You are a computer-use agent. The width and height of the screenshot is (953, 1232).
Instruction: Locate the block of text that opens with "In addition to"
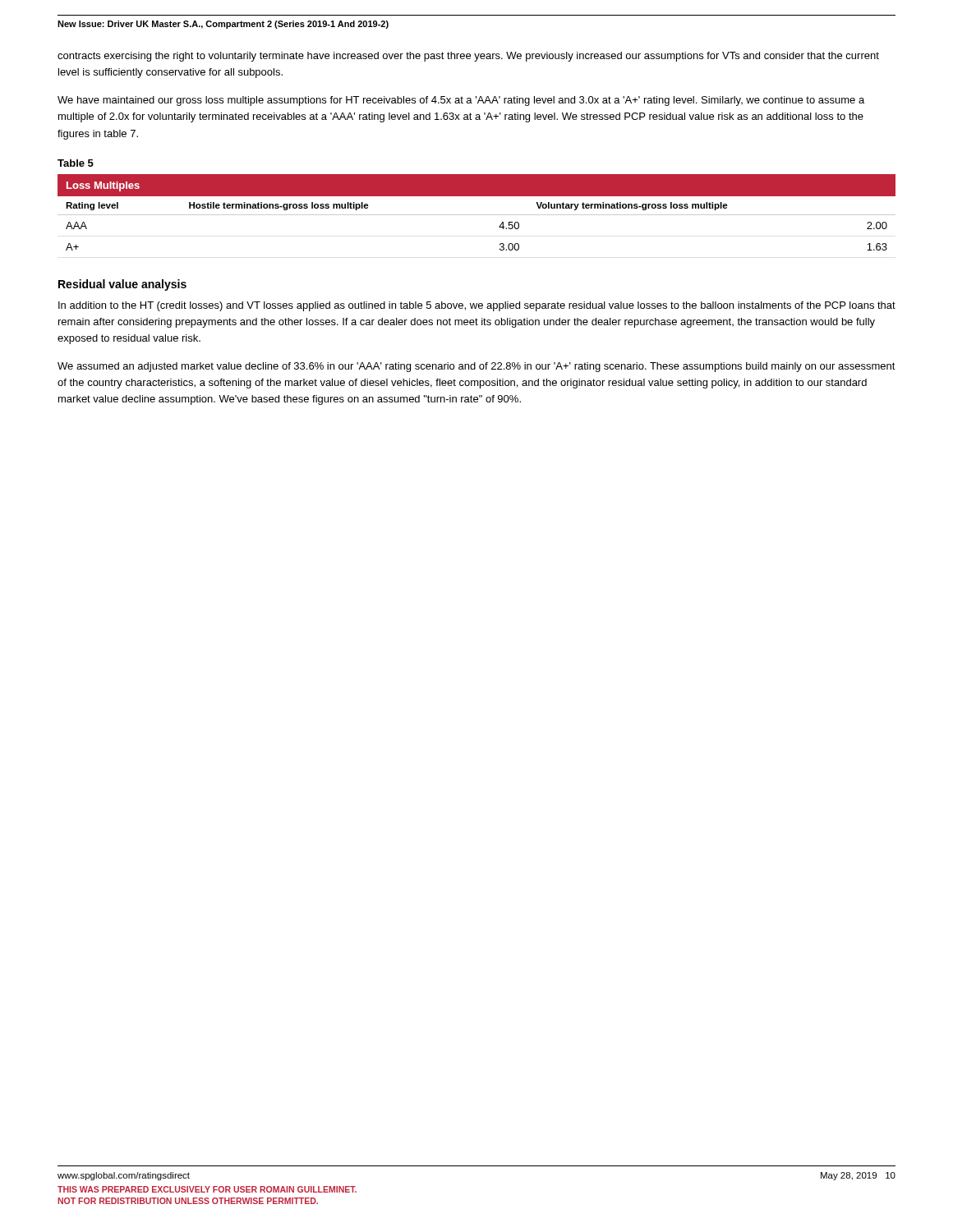click(x=476, y=321)
